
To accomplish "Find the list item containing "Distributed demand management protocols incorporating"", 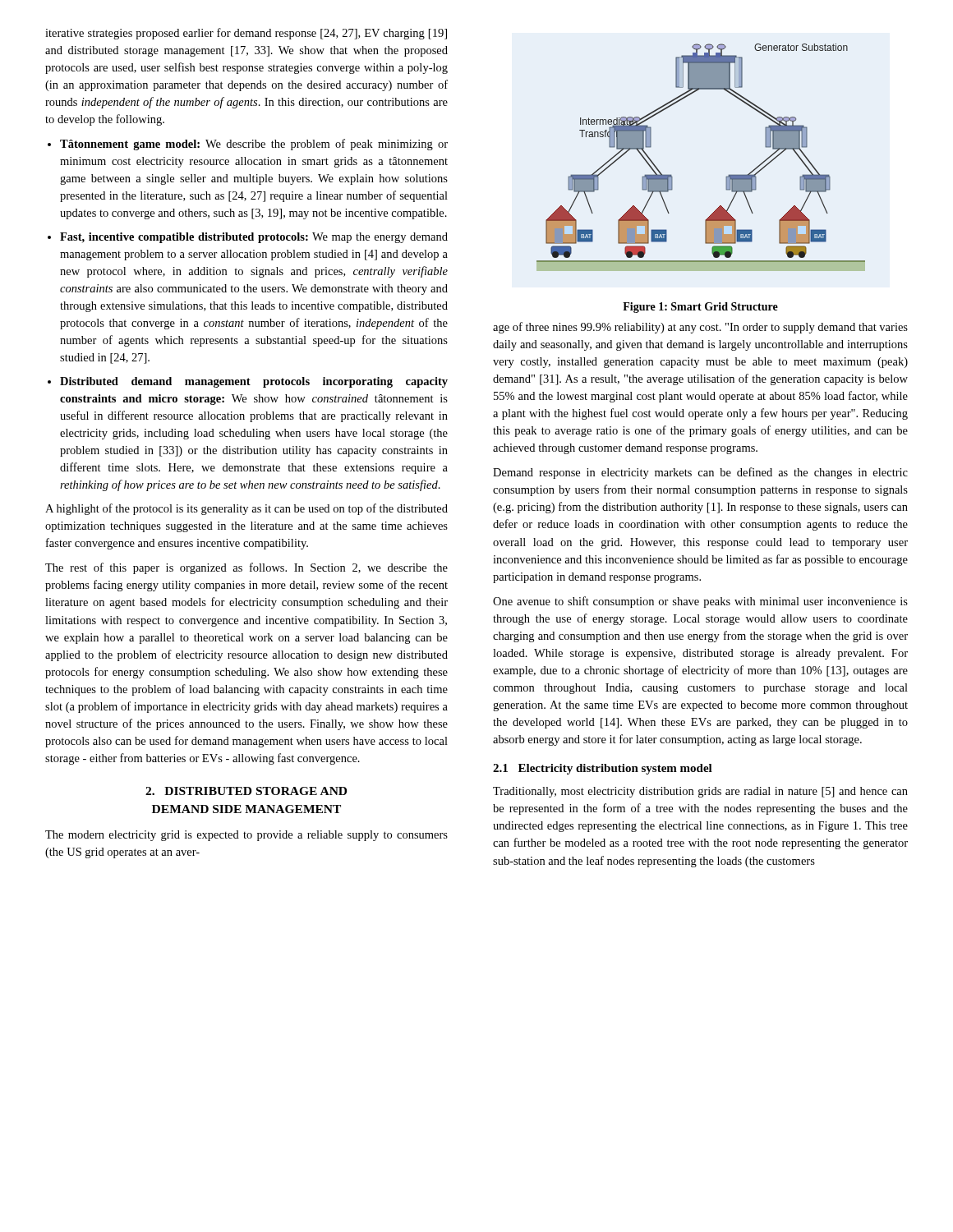I will click(254, 433).
